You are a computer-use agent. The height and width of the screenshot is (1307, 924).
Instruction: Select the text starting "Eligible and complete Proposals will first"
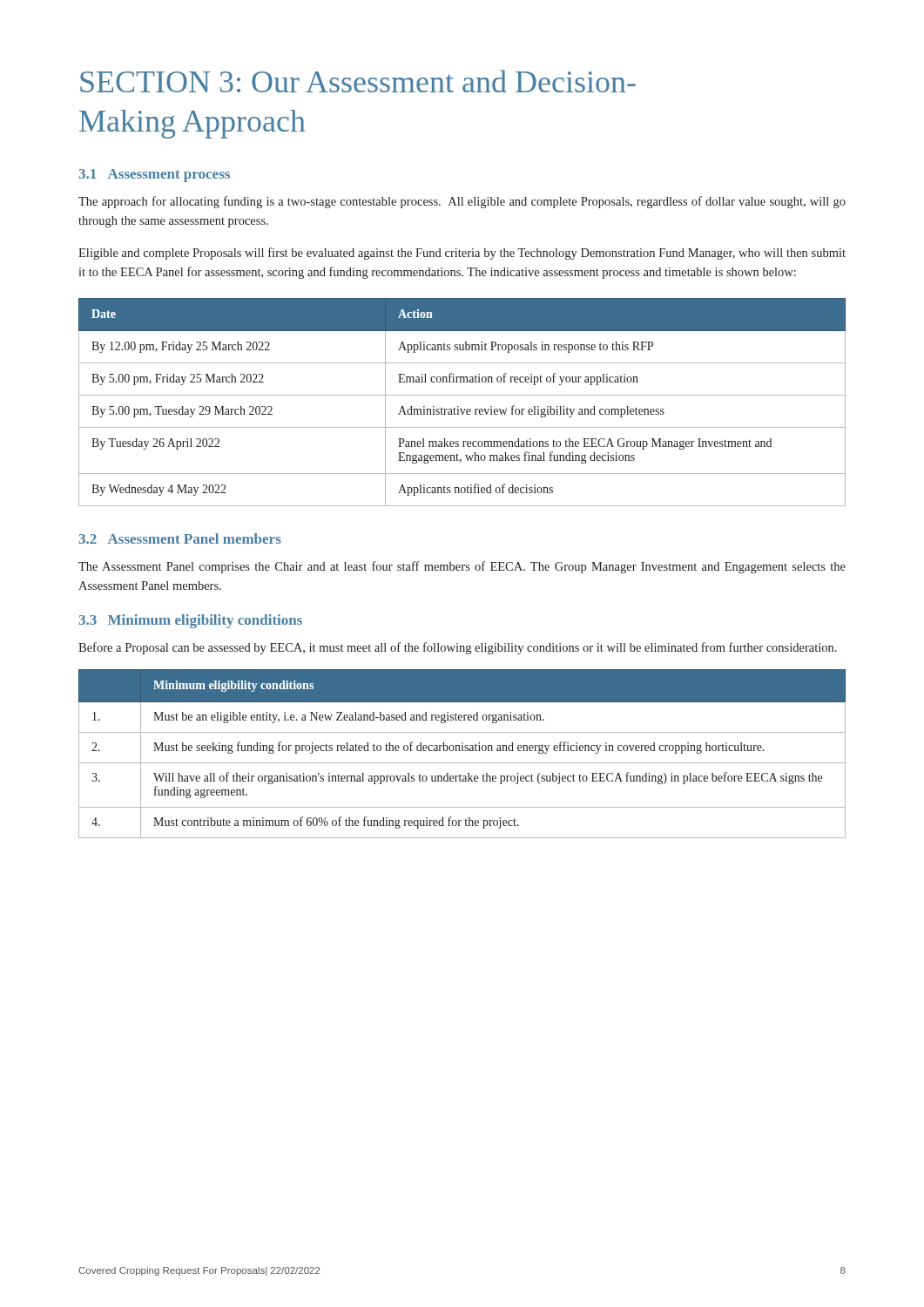pyautogui.click(x=462, y=263)
